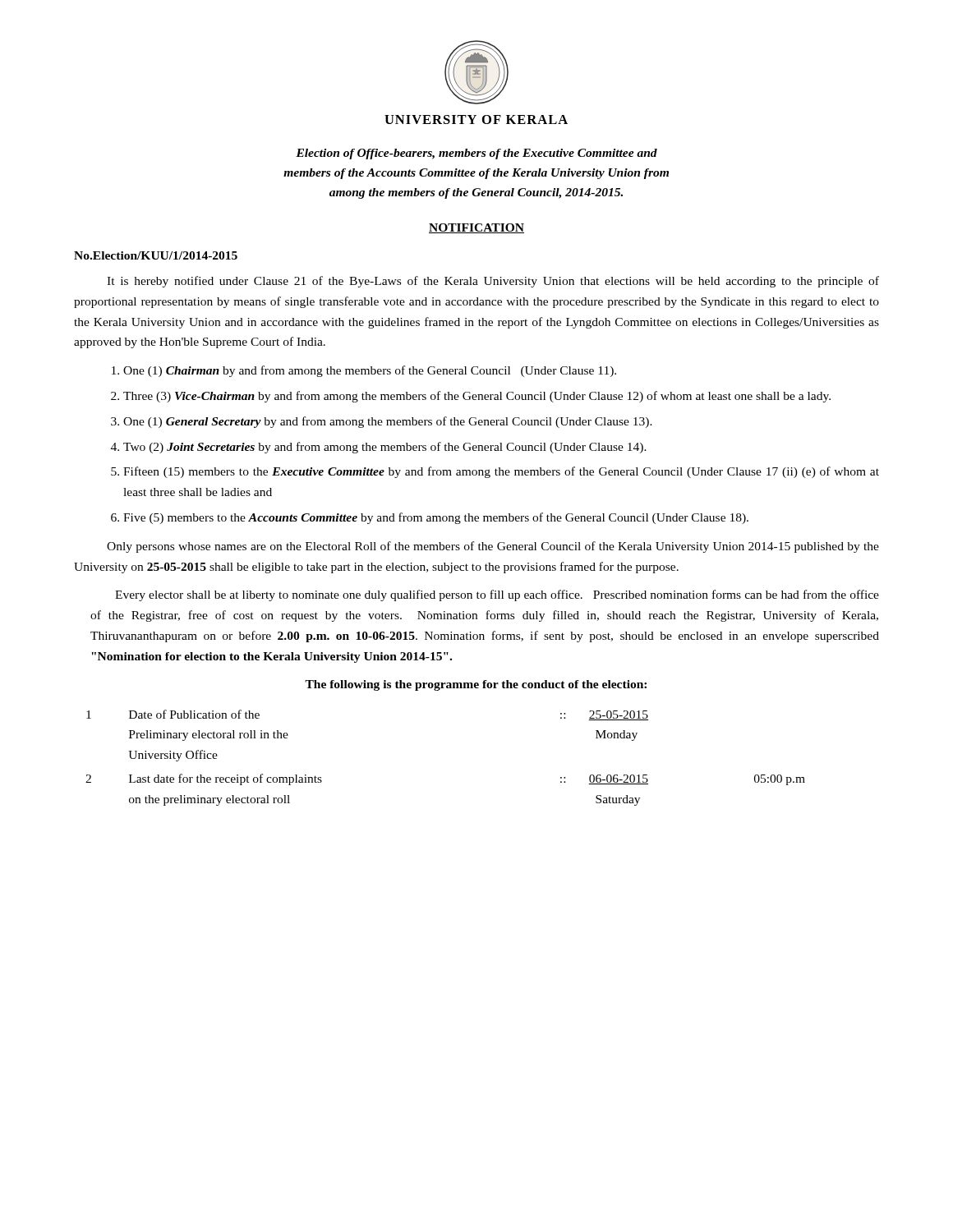Screen dimensions: 1232x953
Task: Select the text block starting "One (1) General Secretary by"
Action: point(388,421)
